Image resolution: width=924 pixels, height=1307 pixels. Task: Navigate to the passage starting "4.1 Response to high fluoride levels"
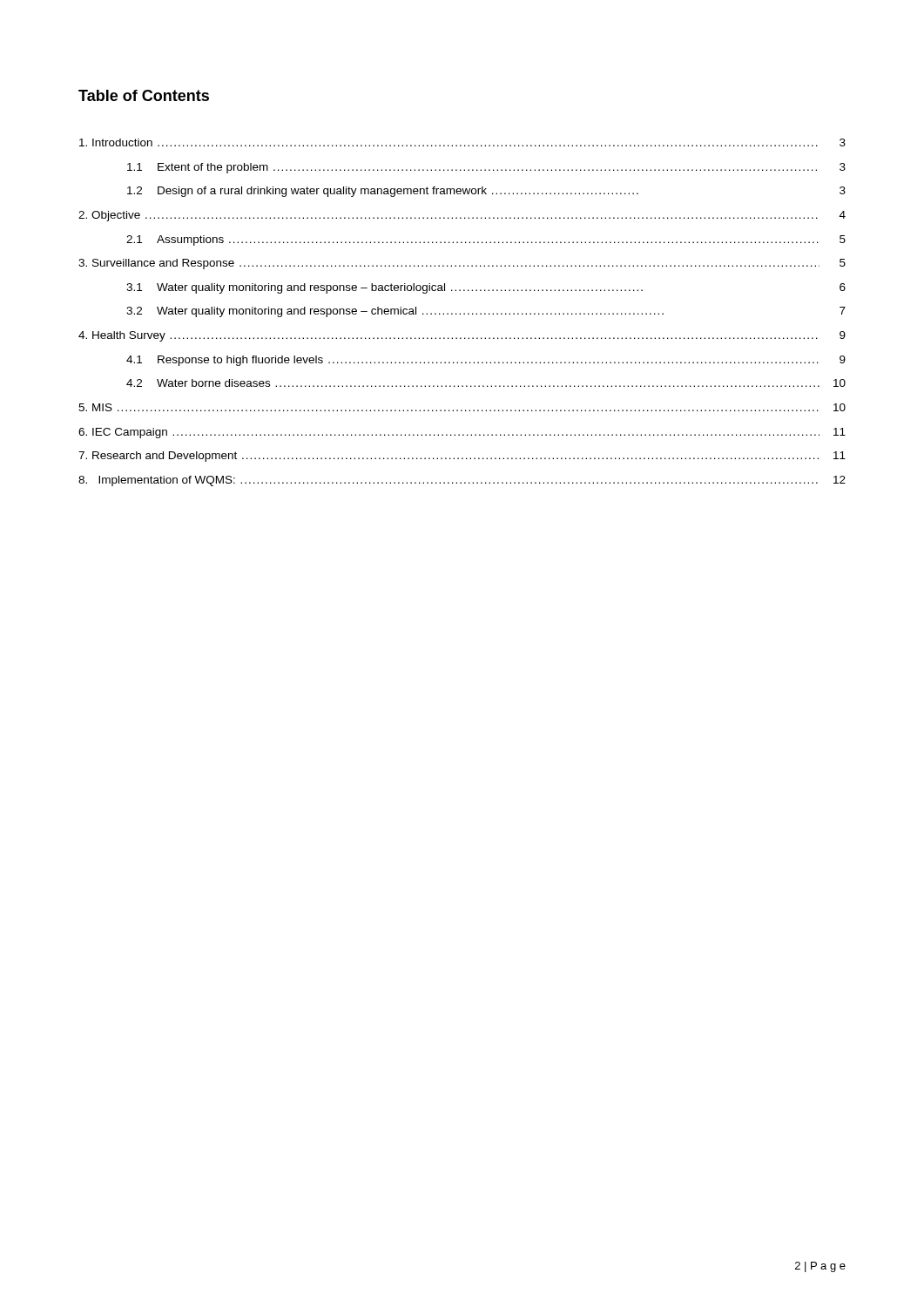[462, 359]
